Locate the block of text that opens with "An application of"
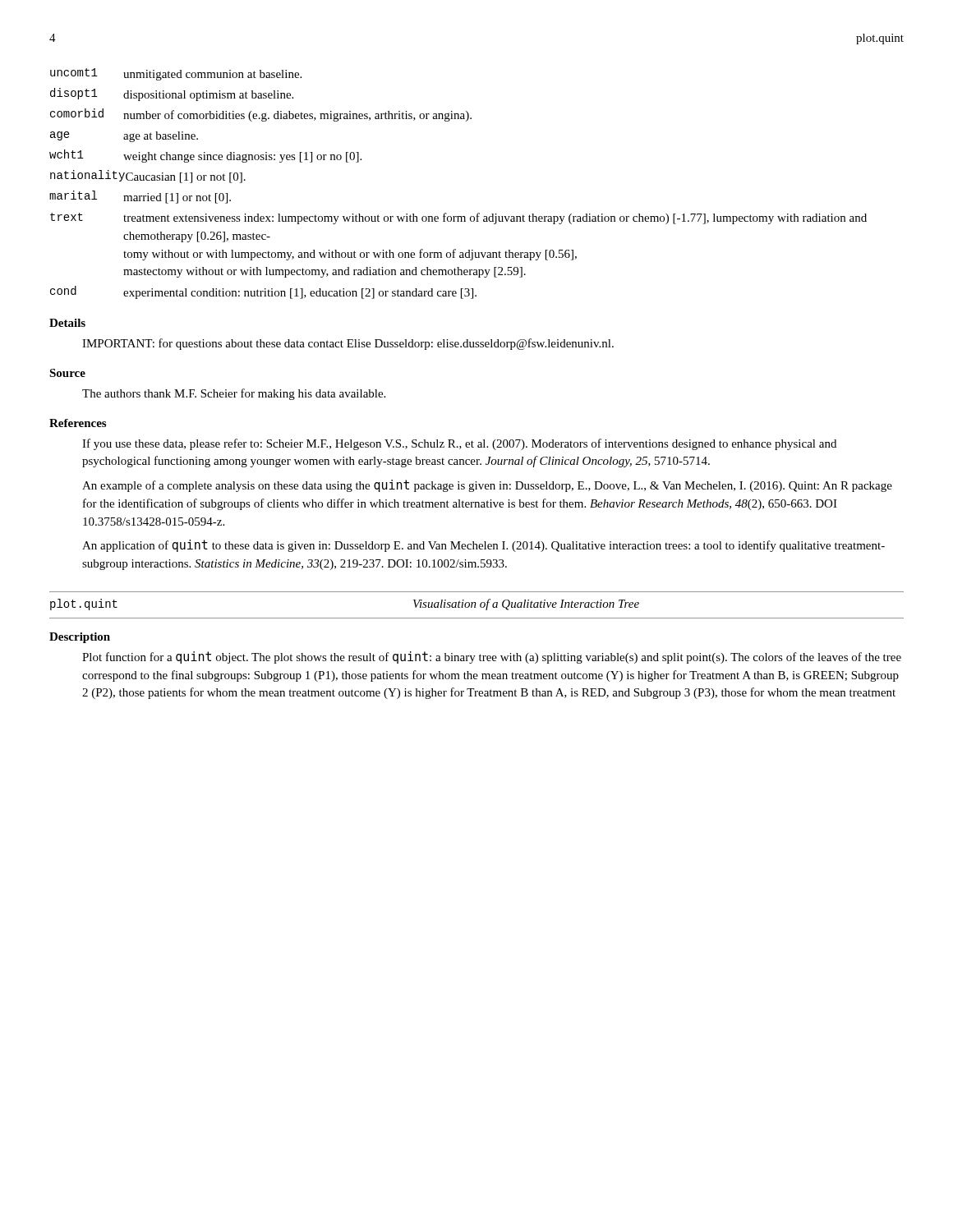The height and width of the screenshot is (1232, 953). 484,554
